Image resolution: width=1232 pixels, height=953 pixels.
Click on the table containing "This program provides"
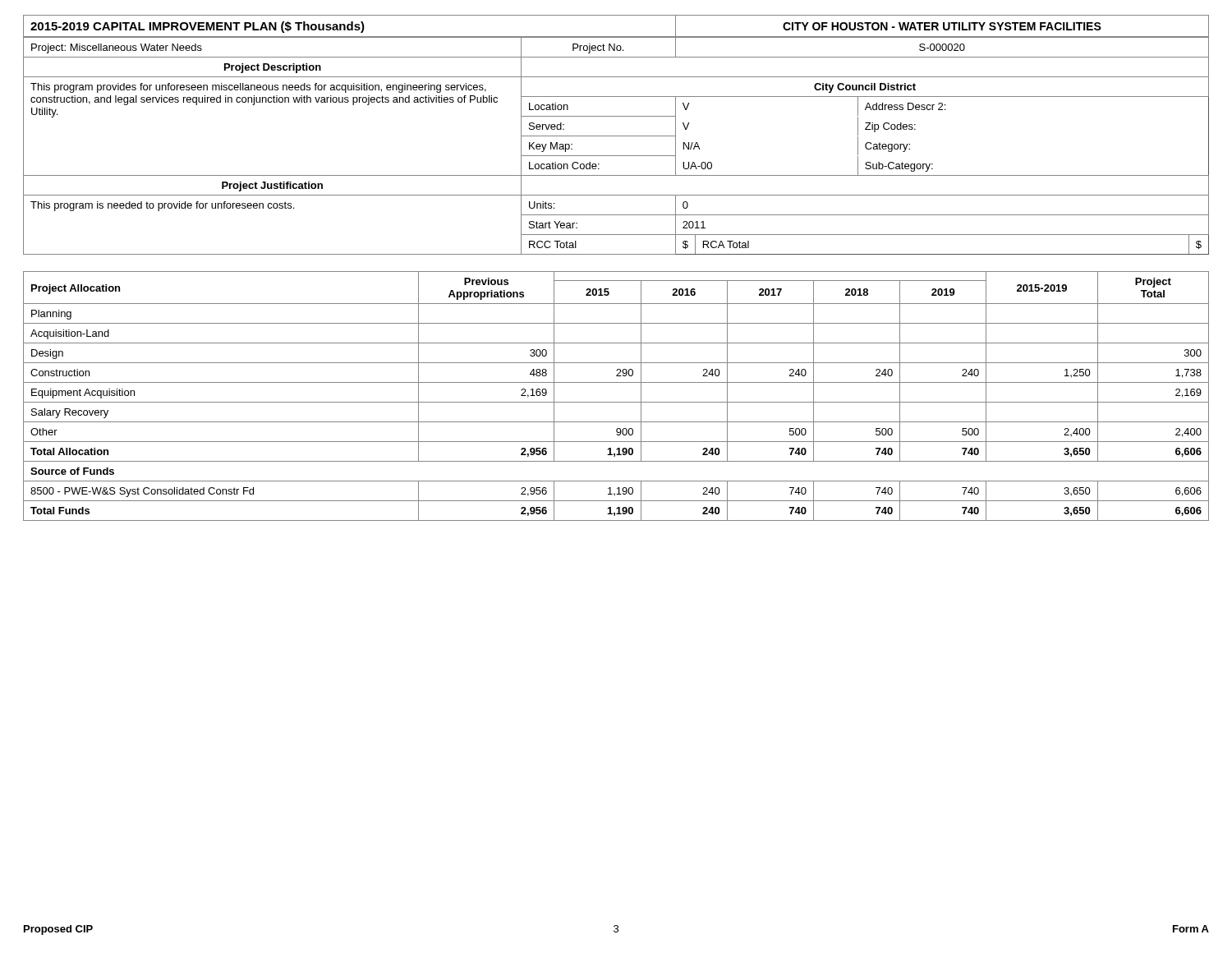(x=616, y=146)
